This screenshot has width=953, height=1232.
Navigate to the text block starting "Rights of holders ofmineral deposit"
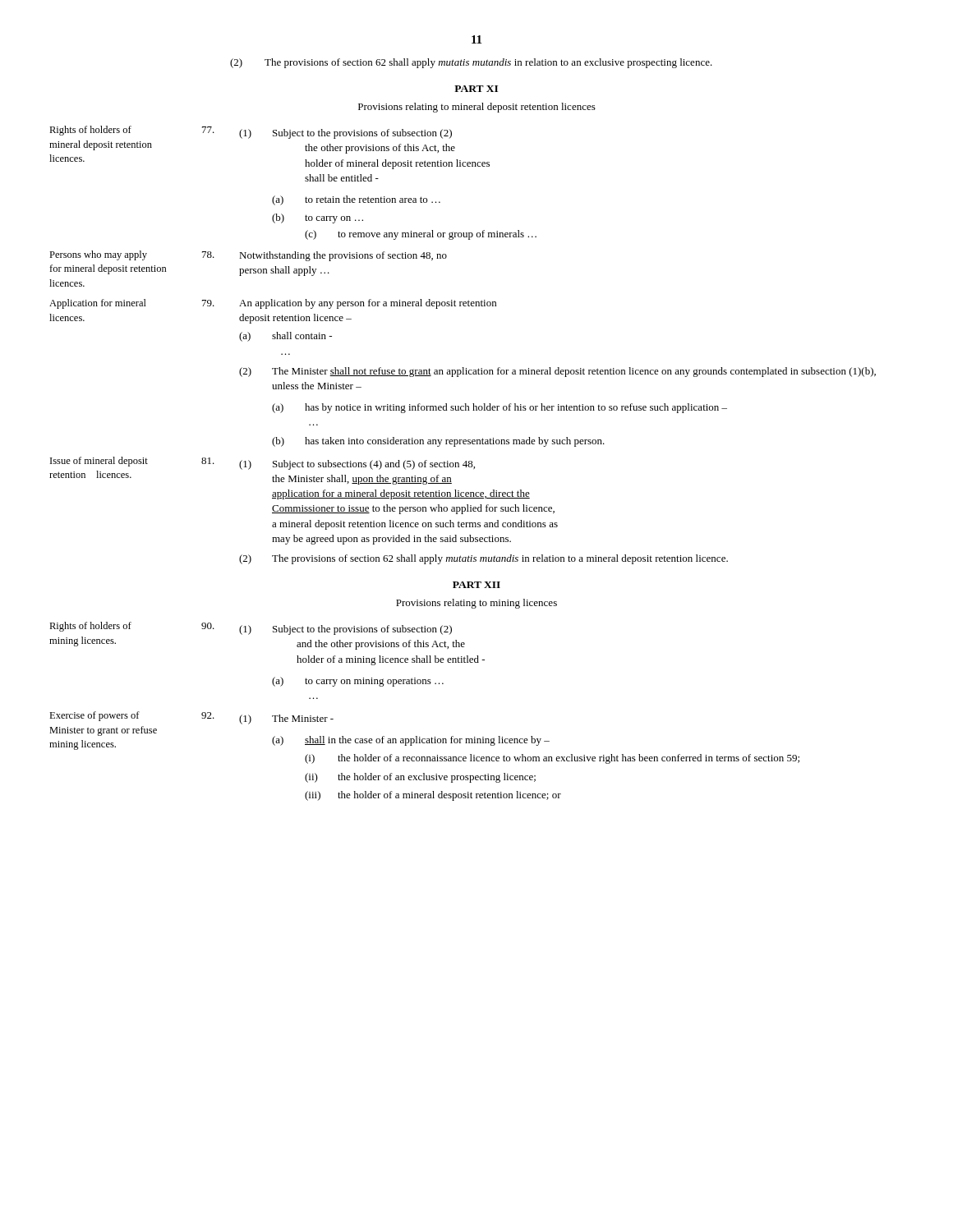(x=251, y=132)
